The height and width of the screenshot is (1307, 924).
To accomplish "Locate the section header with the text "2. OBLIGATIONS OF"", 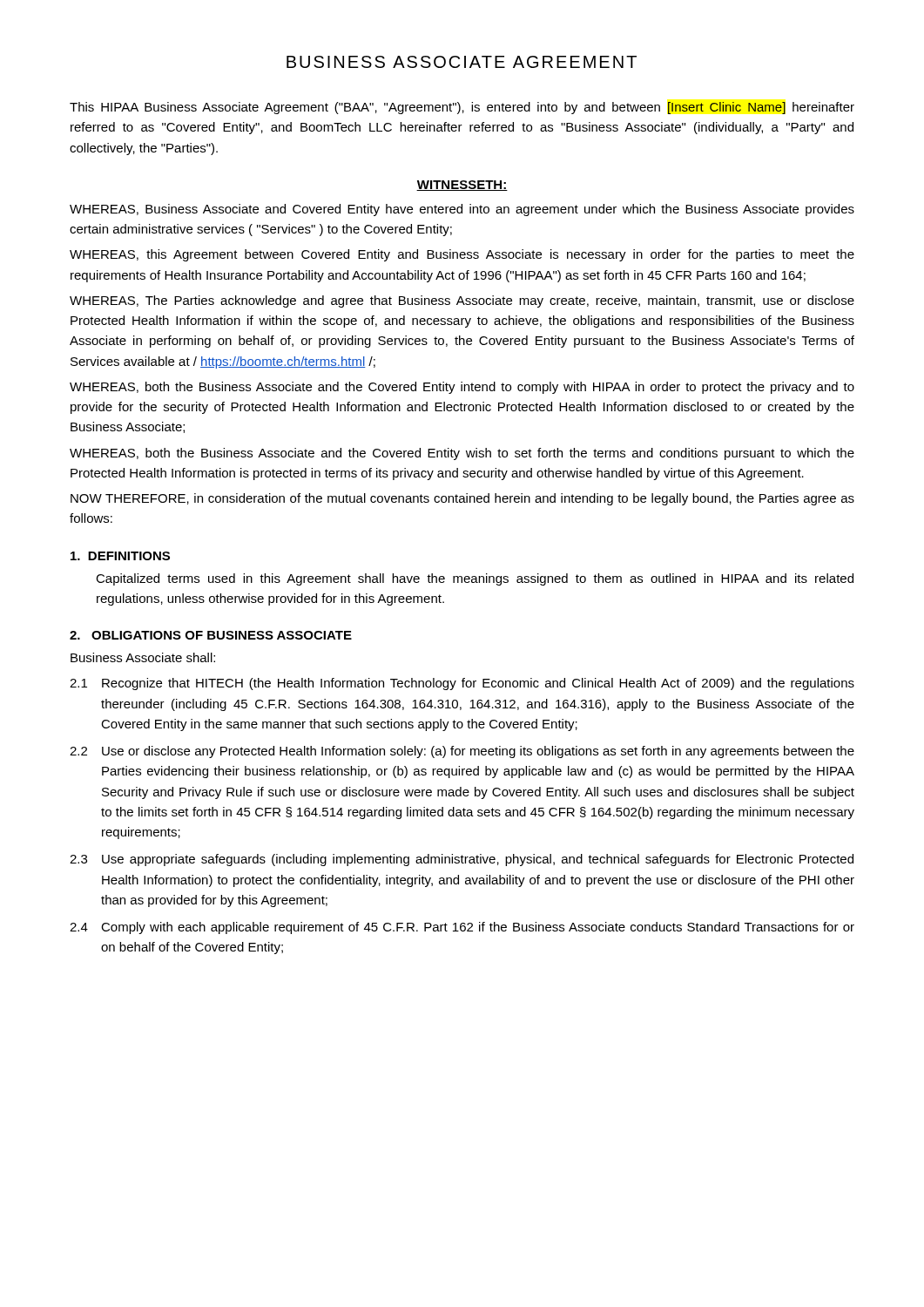I will pyautogui.click(x=211, y=635).
